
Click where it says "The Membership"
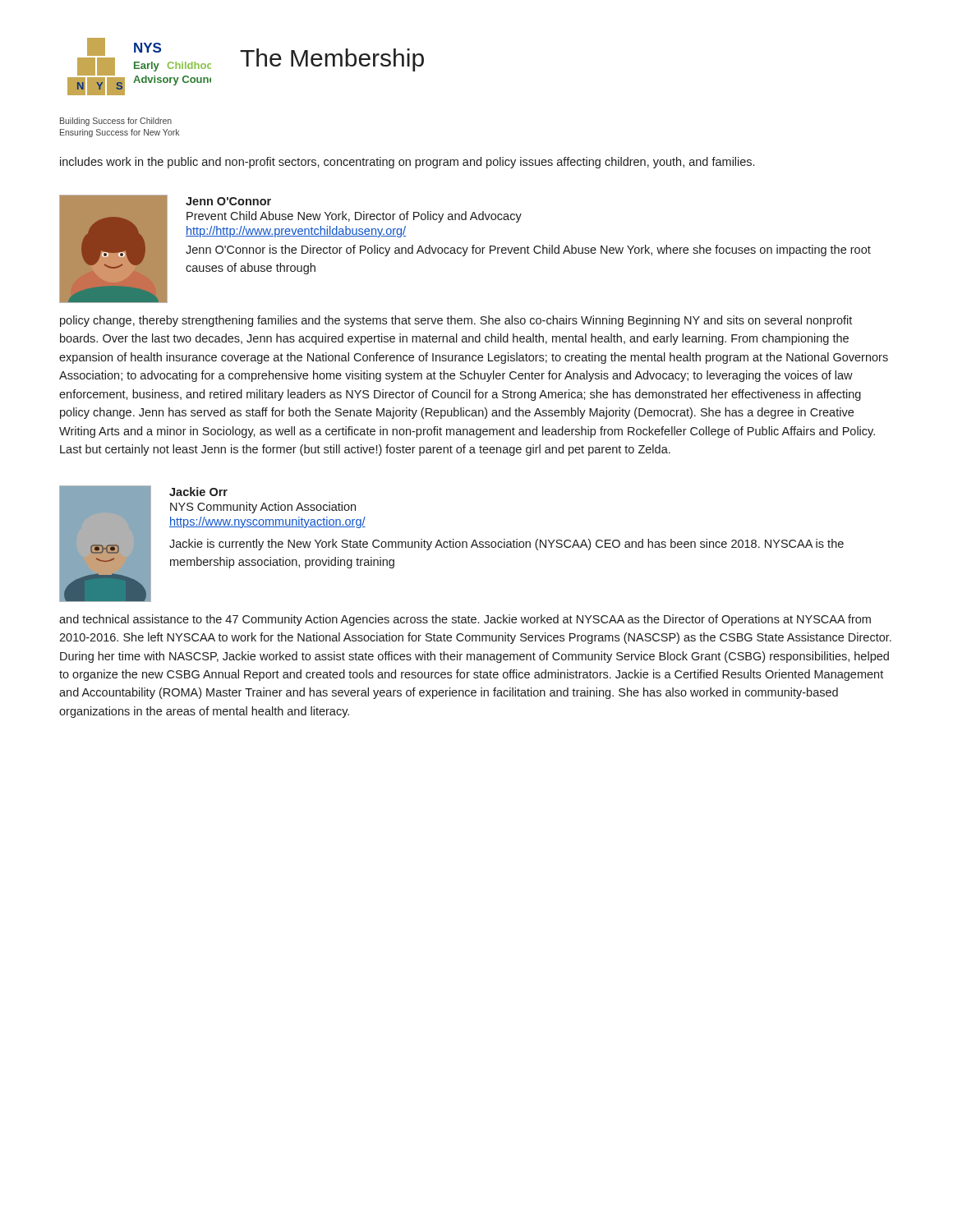pyautogui.click(x=332, y=55)
